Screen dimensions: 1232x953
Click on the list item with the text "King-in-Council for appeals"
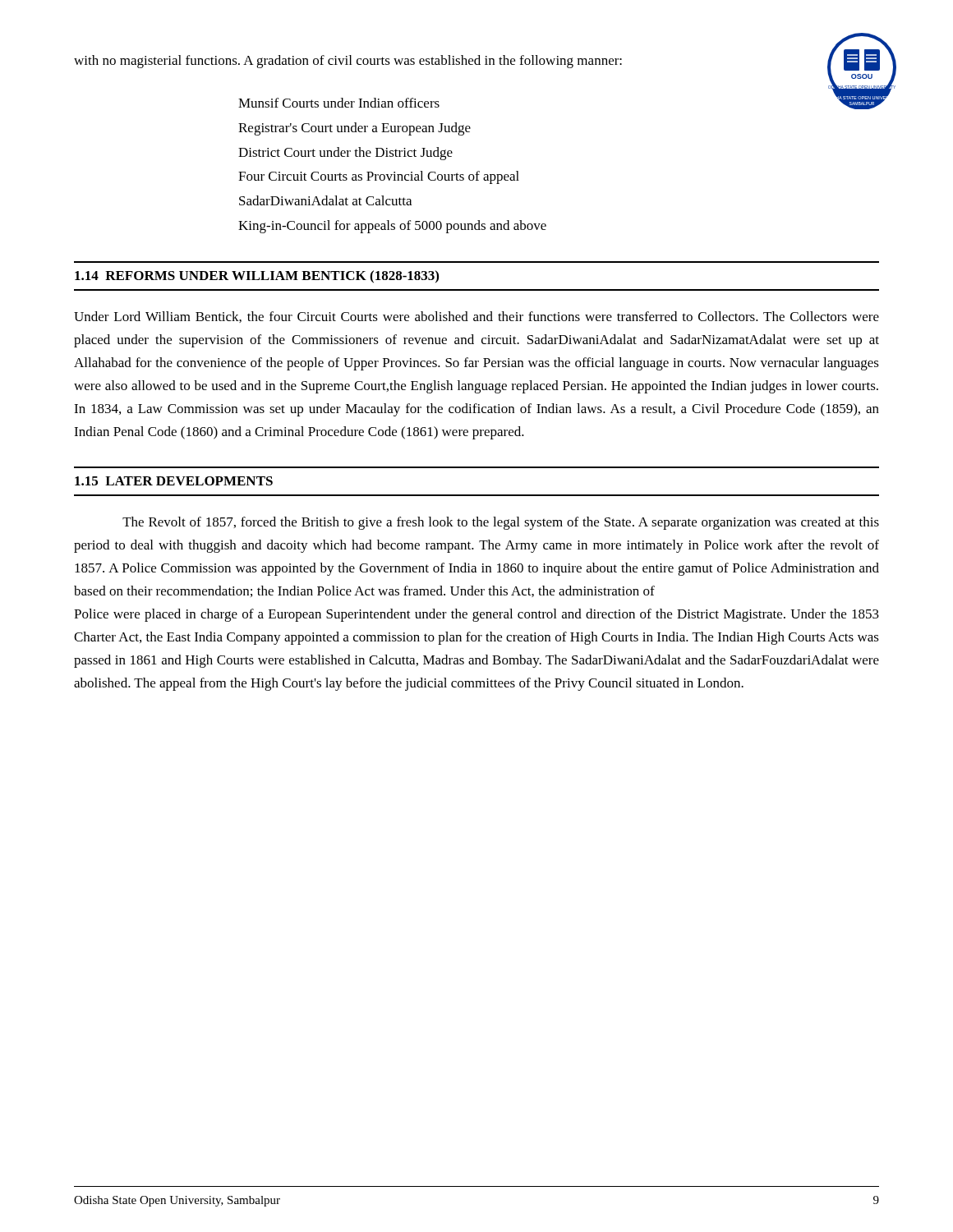point(392,225)
